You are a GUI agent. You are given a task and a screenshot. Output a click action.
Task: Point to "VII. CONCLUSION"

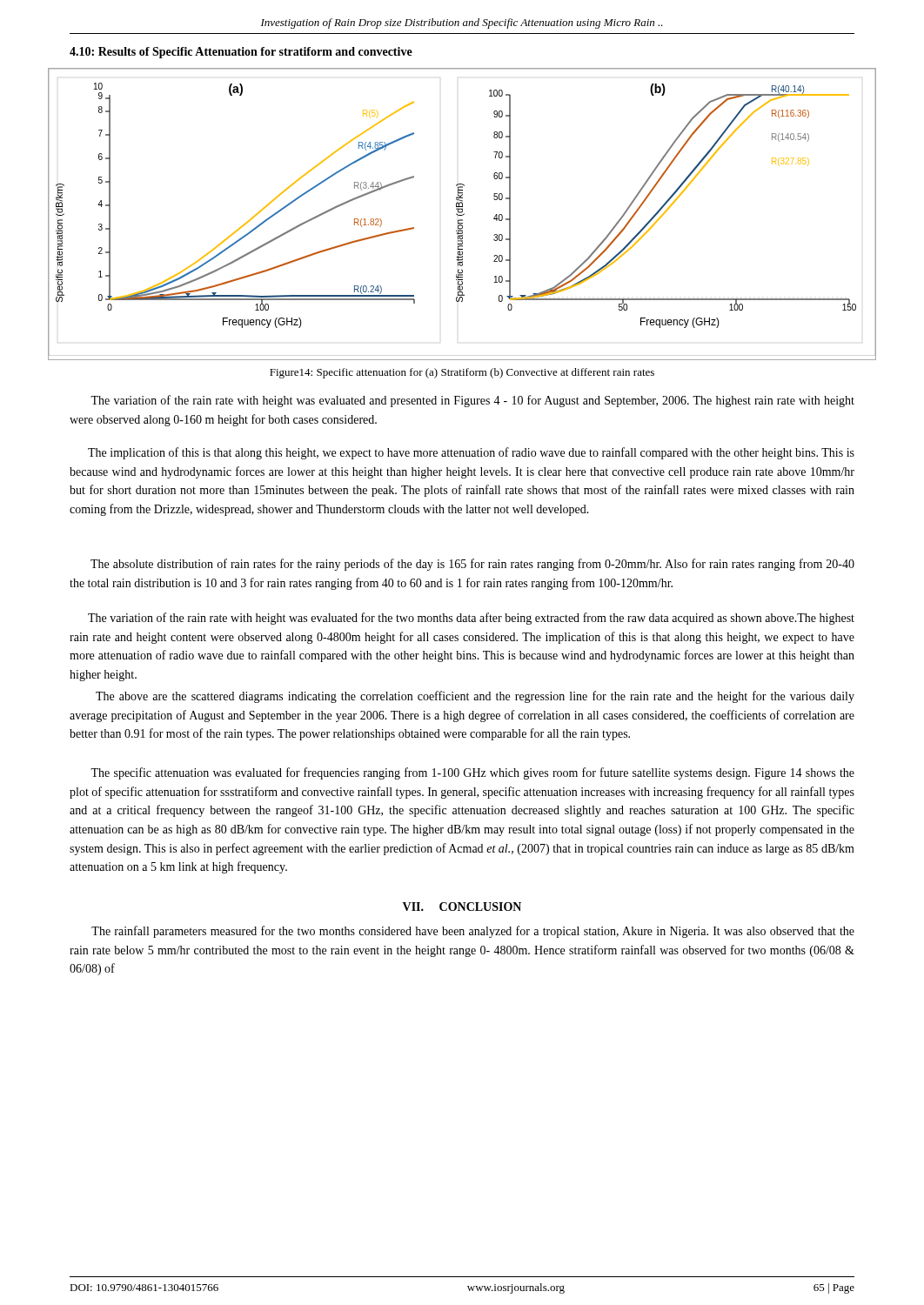coord(462,907)
